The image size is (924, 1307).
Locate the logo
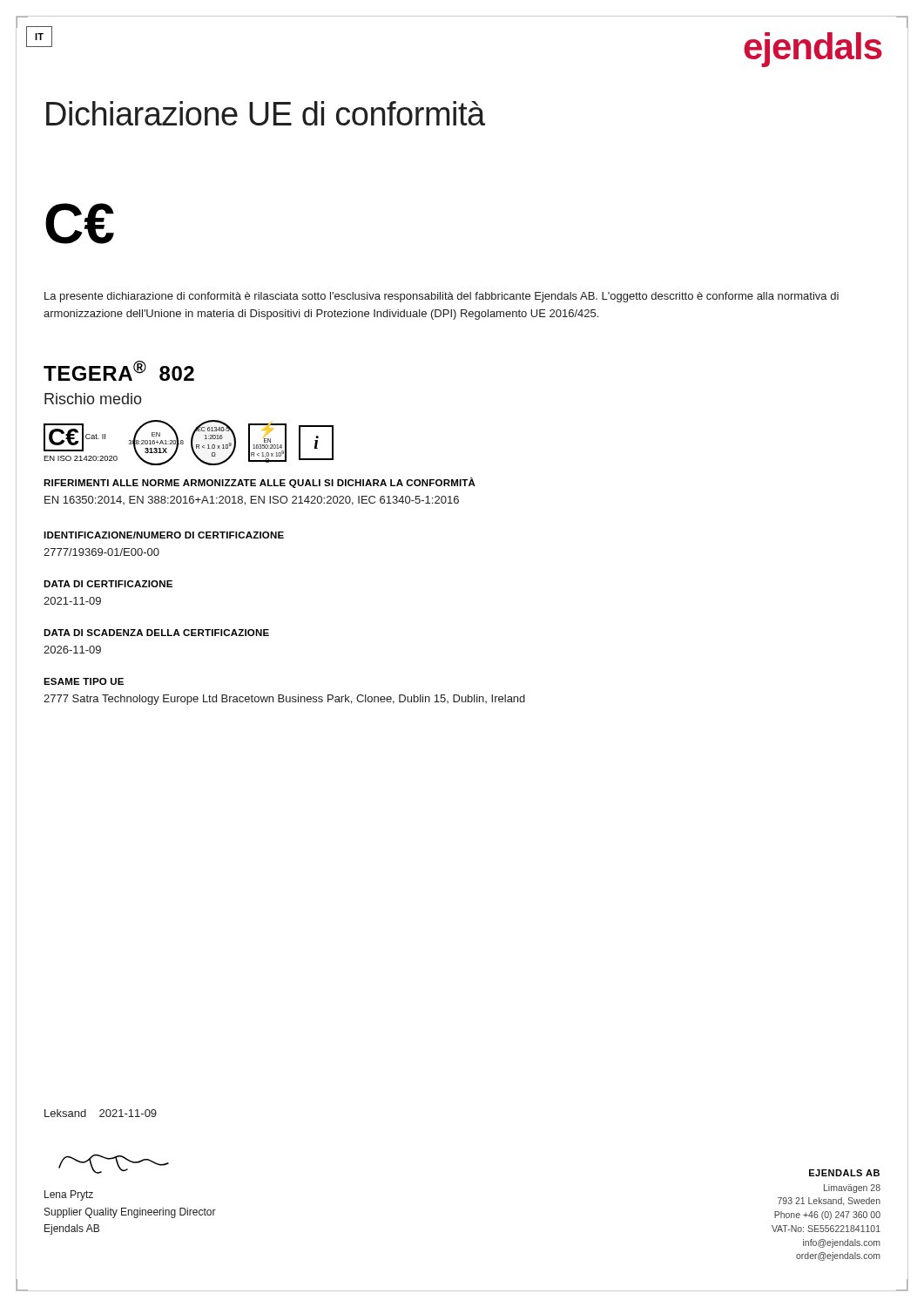pyautogui.click(x=79, y=224)
